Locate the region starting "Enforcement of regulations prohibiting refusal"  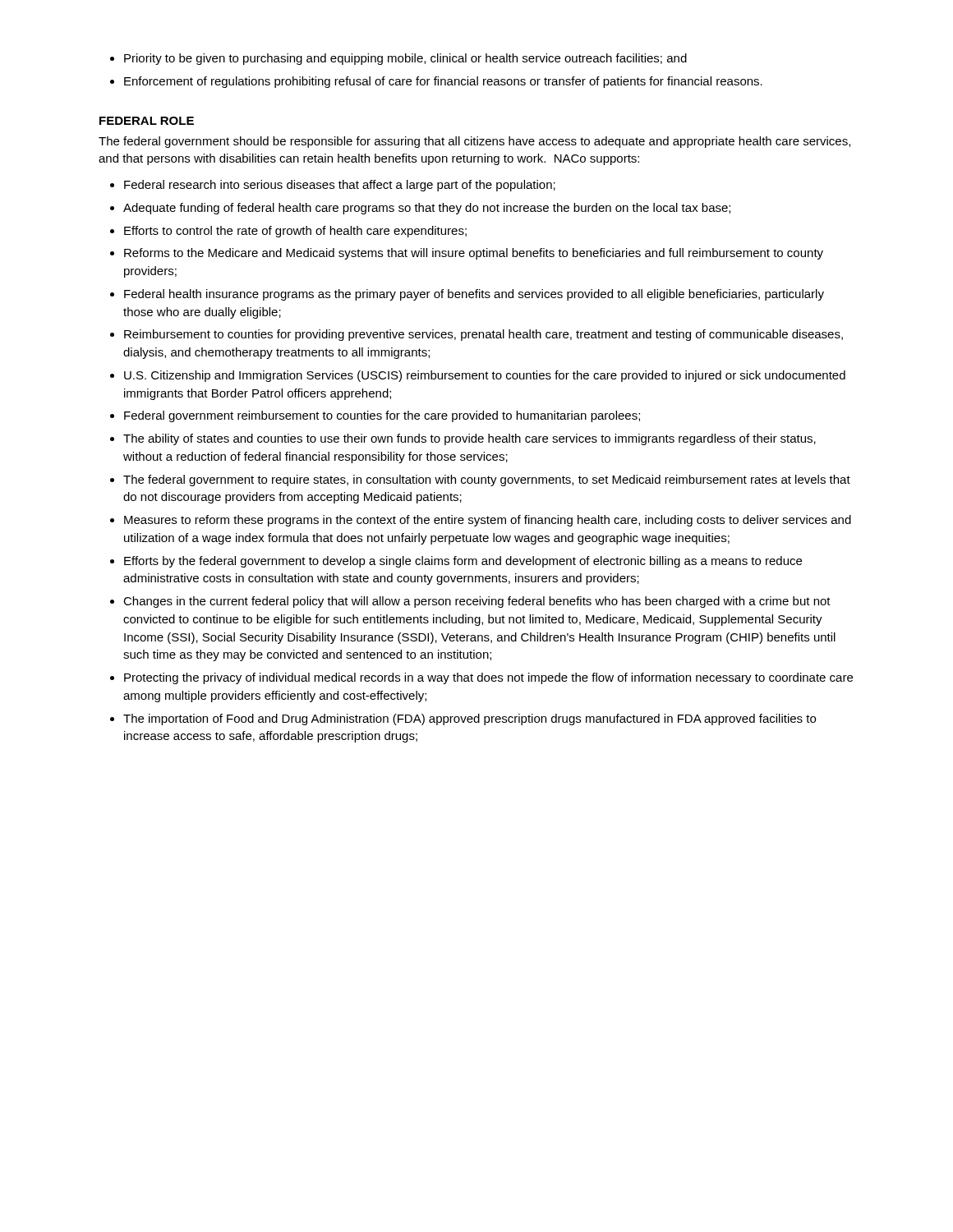[489, 81]
